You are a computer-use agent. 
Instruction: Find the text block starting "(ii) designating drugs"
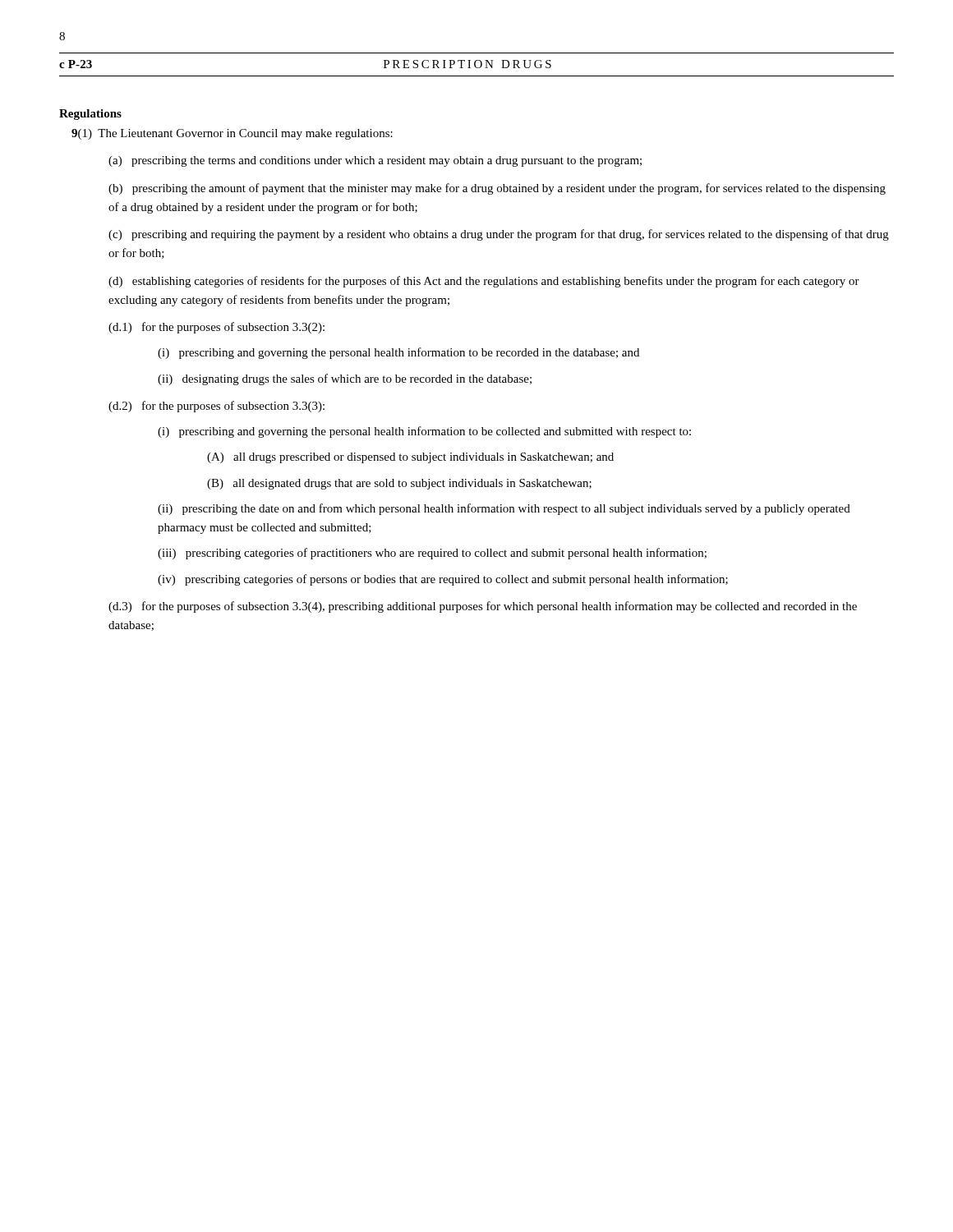pos(345,378)
